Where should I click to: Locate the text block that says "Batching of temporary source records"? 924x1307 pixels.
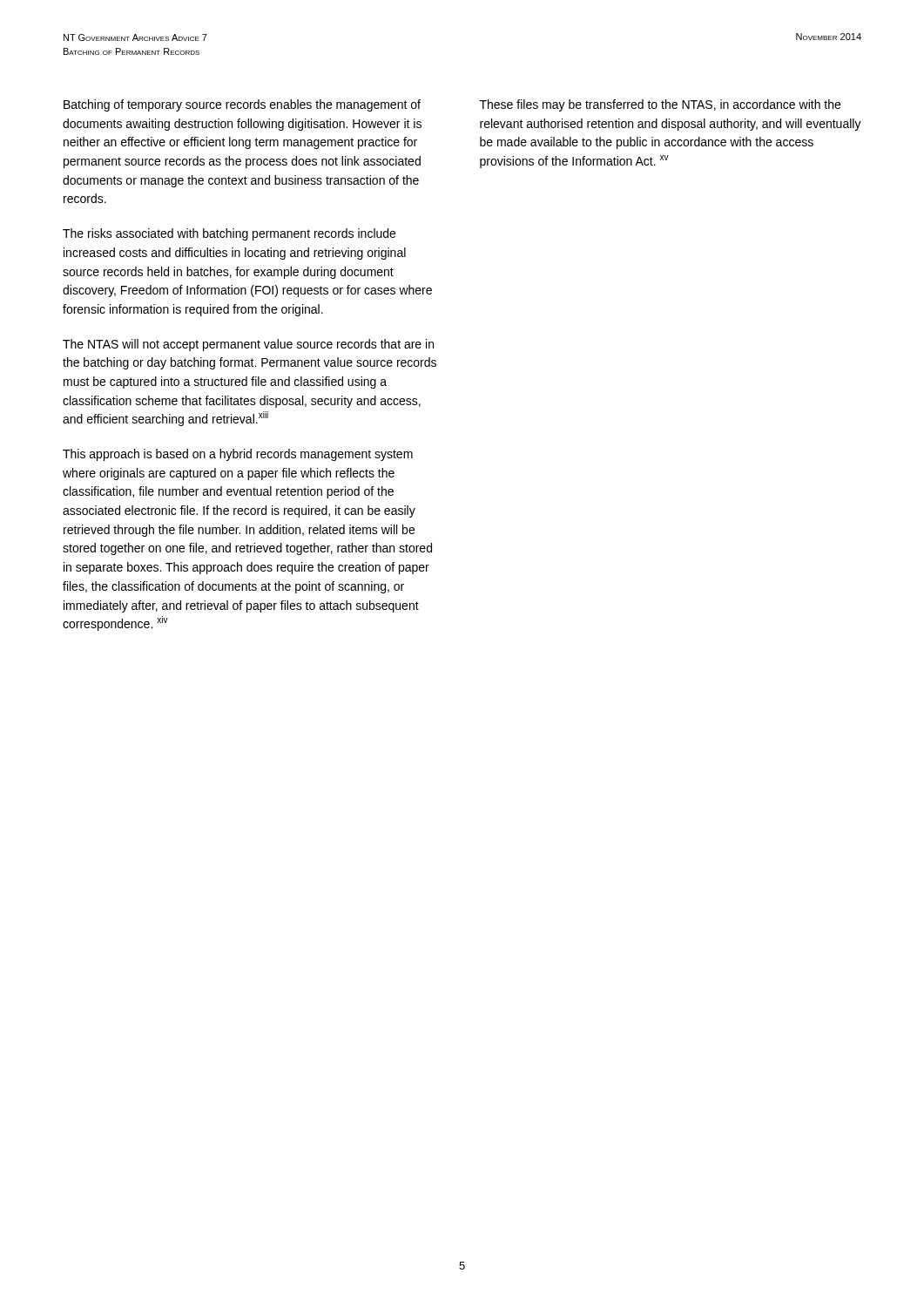pyautogui.click(x=242, y=152)
